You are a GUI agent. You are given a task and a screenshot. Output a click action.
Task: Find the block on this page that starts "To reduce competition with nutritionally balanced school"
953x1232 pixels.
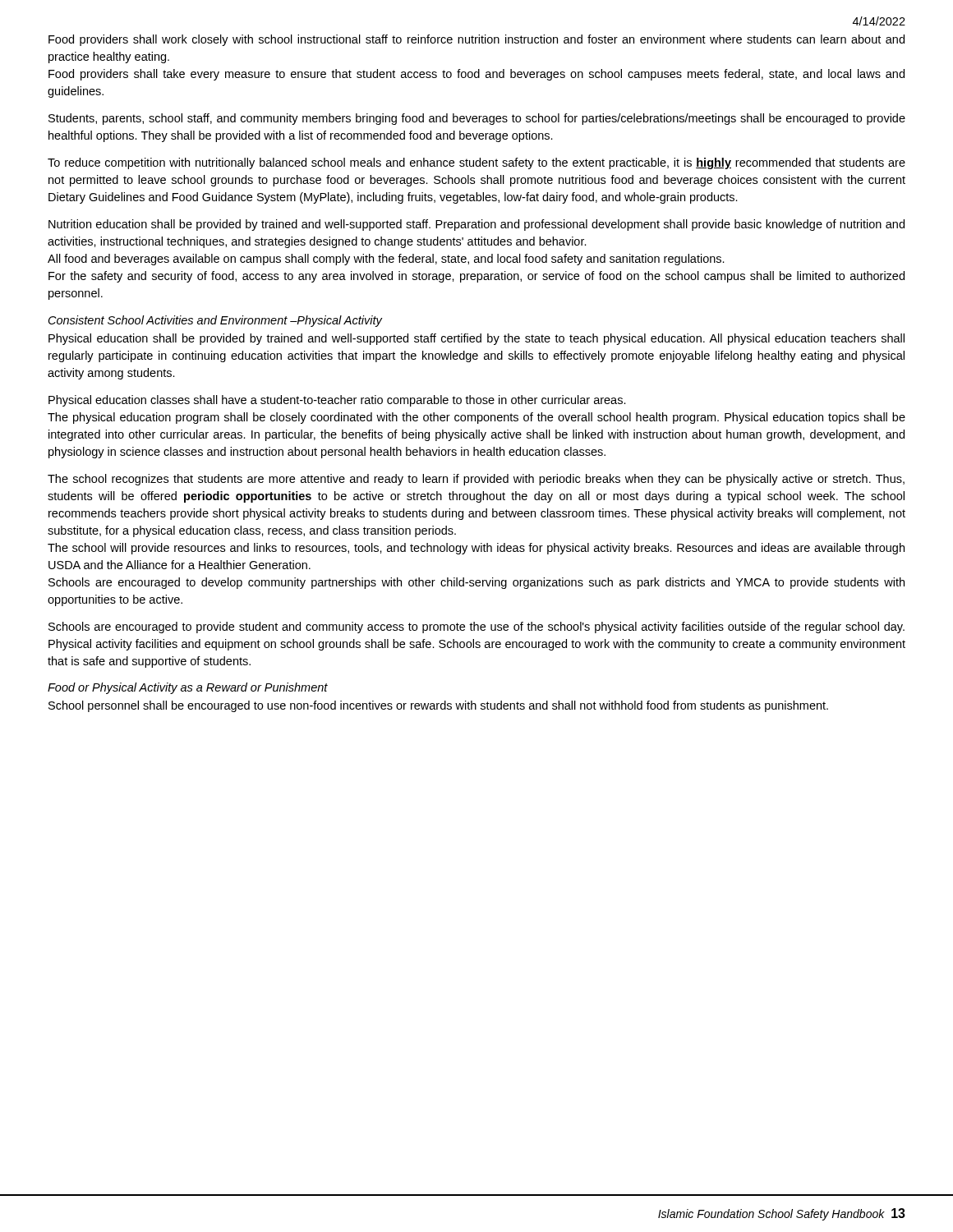pos(476,180)
